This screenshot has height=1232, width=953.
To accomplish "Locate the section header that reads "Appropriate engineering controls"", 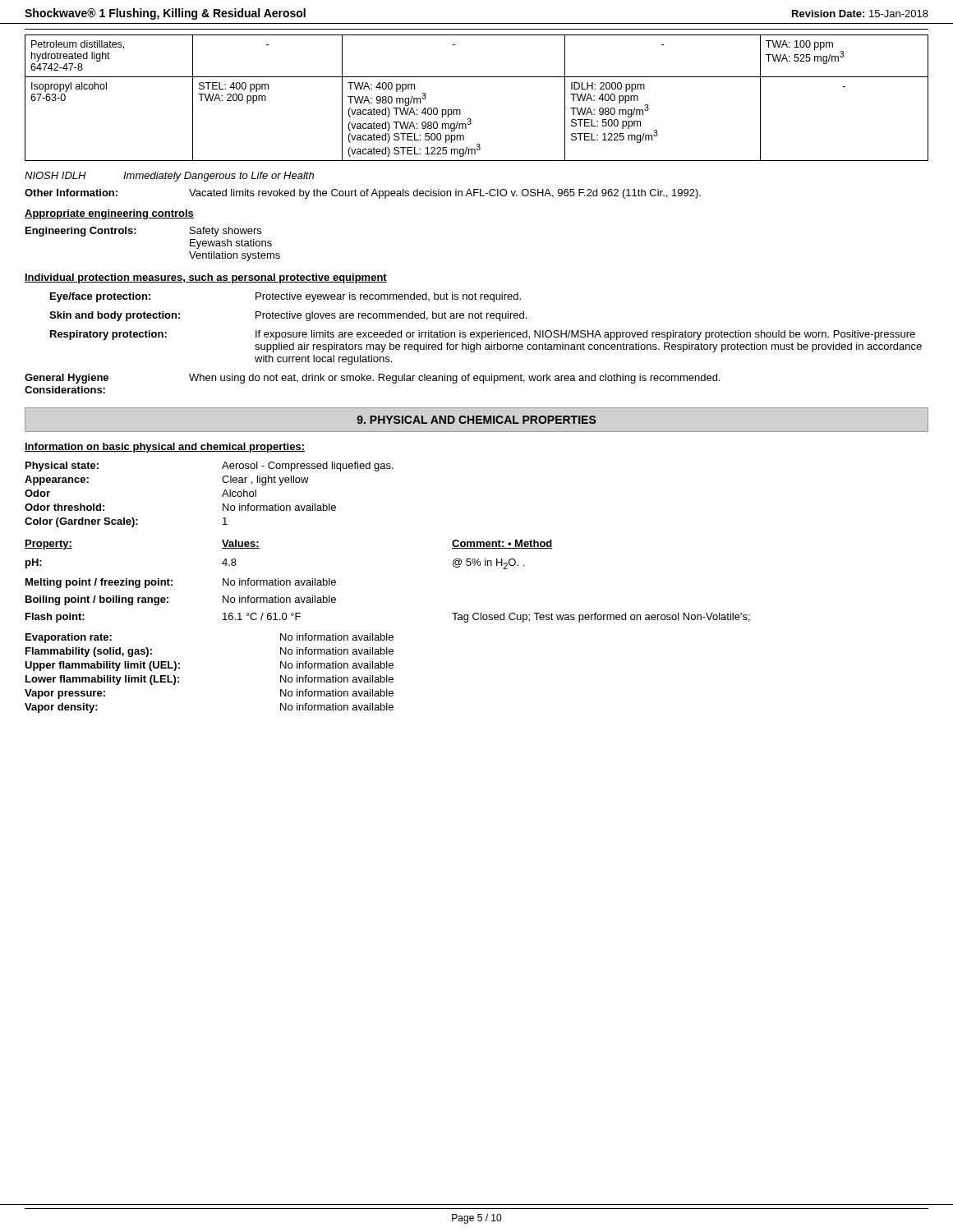I will pyautogui.click(x=109, y=214).
